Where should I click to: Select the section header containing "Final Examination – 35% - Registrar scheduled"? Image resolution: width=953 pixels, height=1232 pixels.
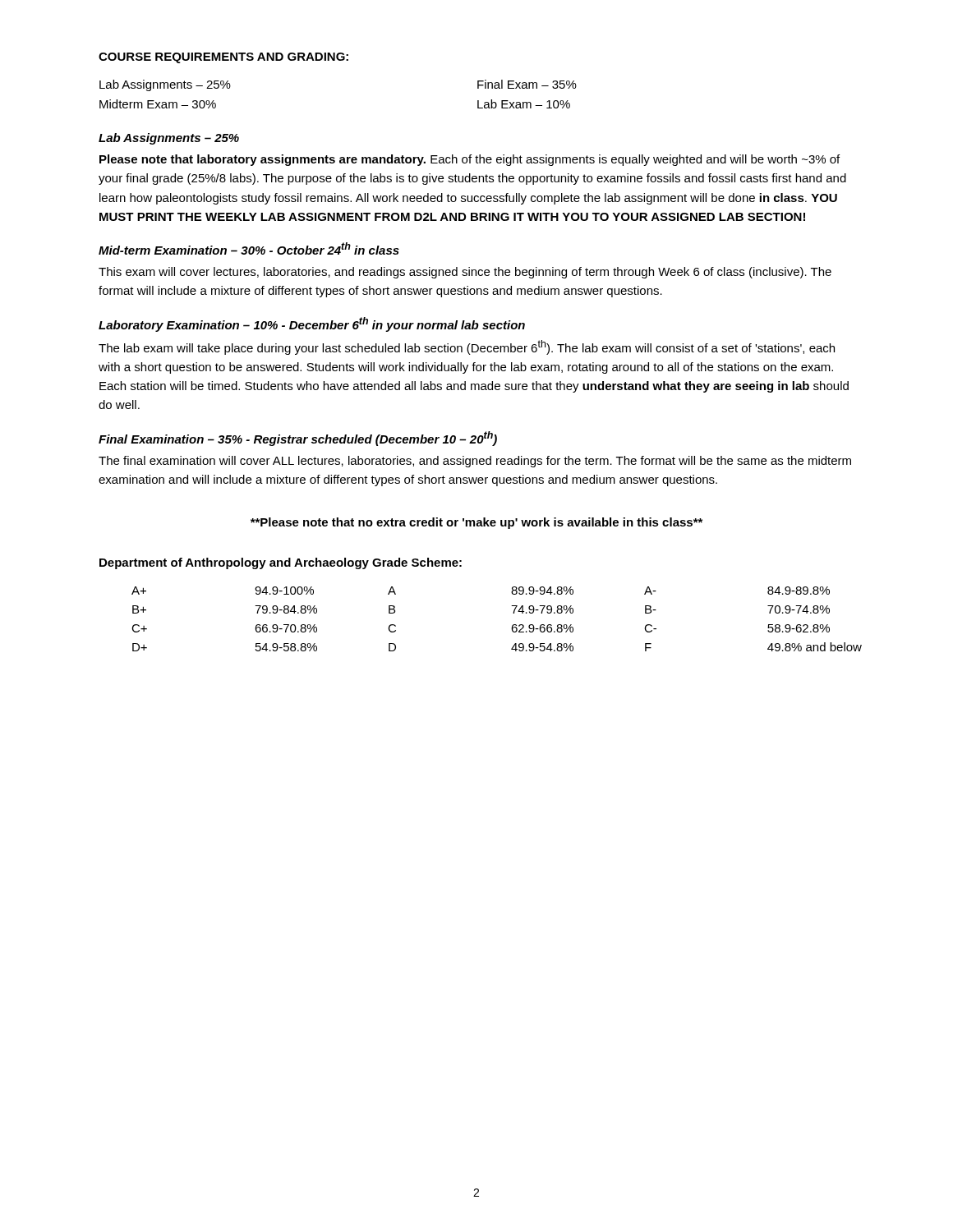298,437
